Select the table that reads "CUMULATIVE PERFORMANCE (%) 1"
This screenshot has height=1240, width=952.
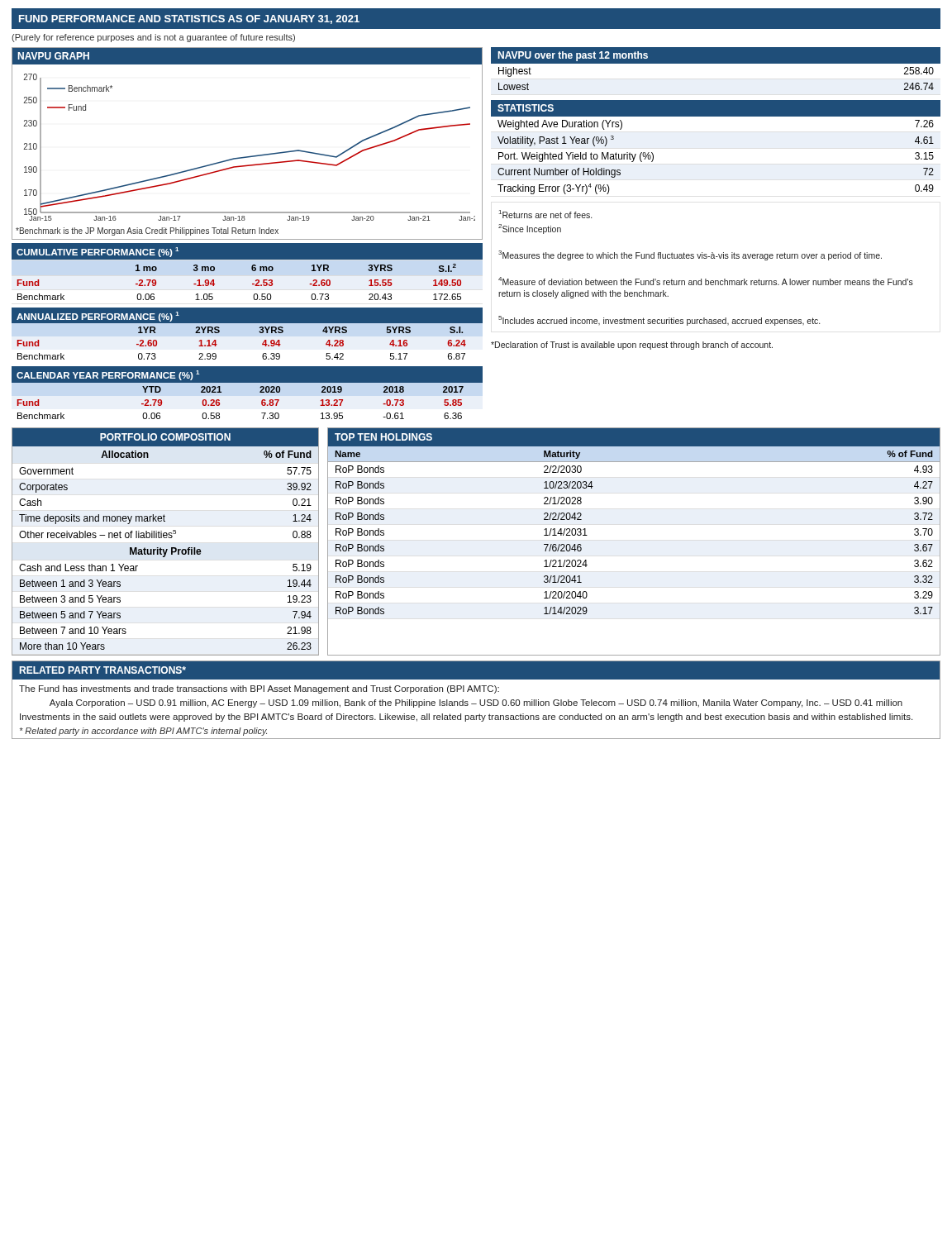(247, 273)
